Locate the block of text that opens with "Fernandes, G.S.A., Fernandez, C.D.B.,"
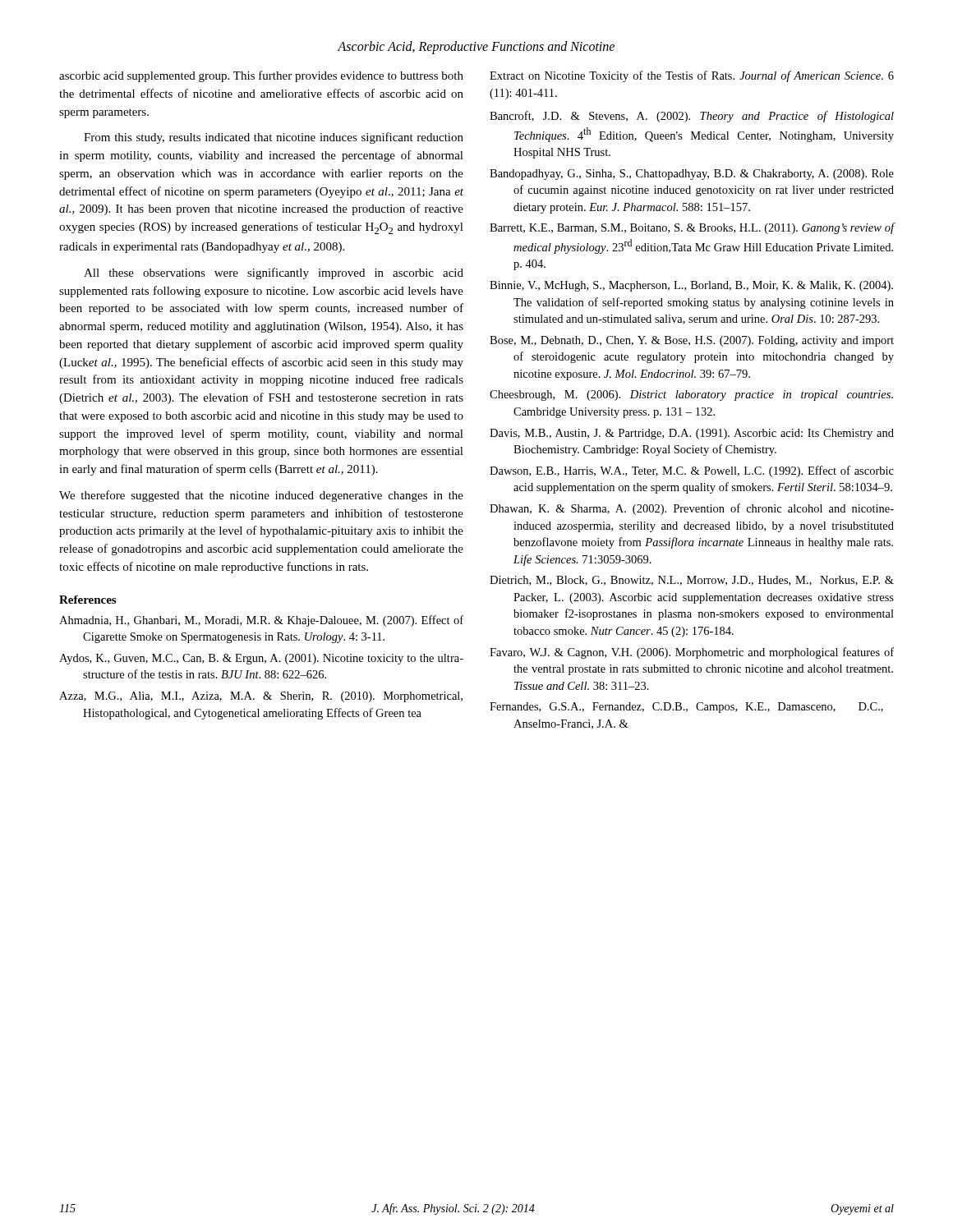The image size is (953, 1232). (x=692, y=715)
